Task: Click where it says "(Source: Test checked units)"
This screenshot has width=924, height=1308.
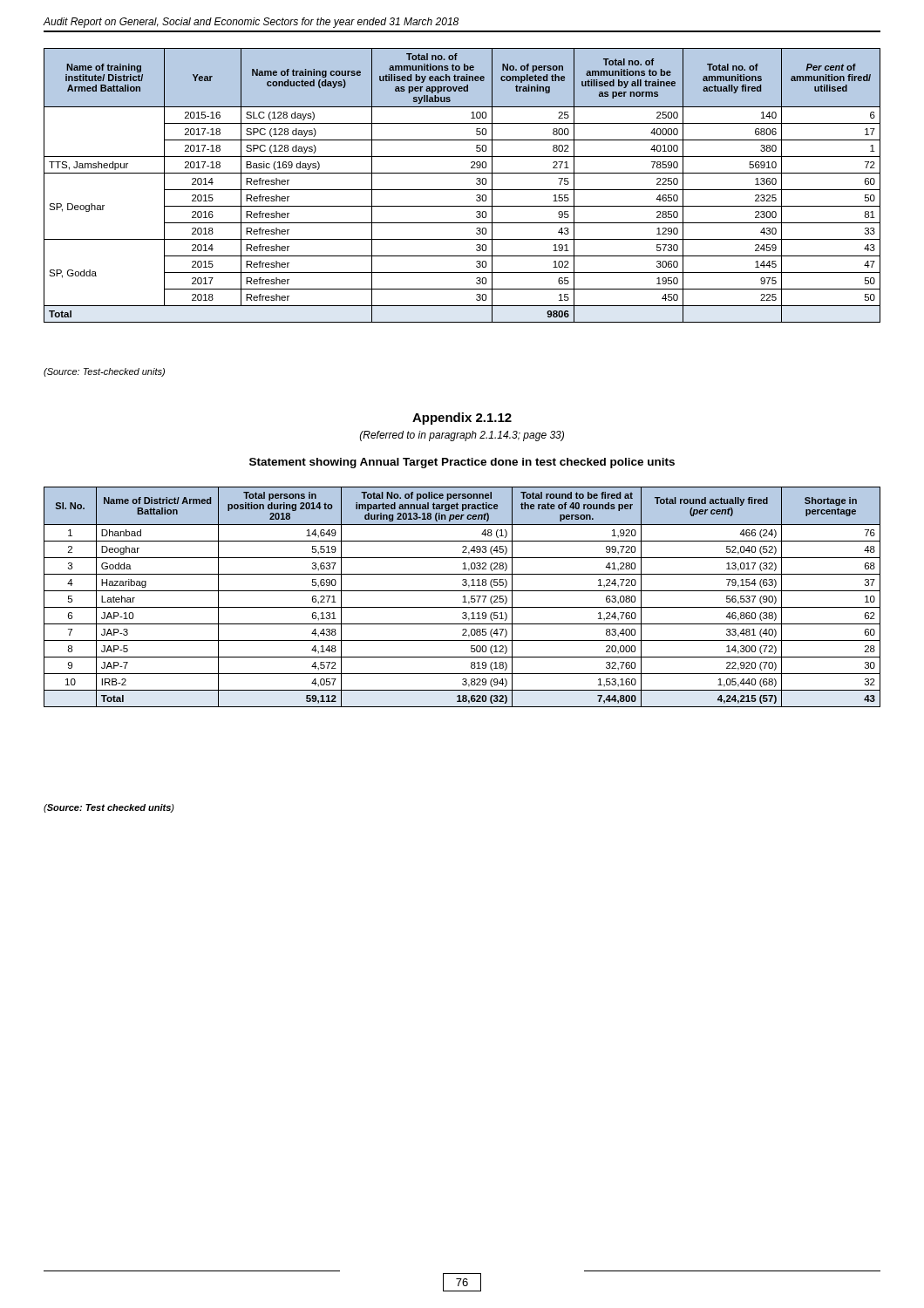Action: tap(109, 807)
